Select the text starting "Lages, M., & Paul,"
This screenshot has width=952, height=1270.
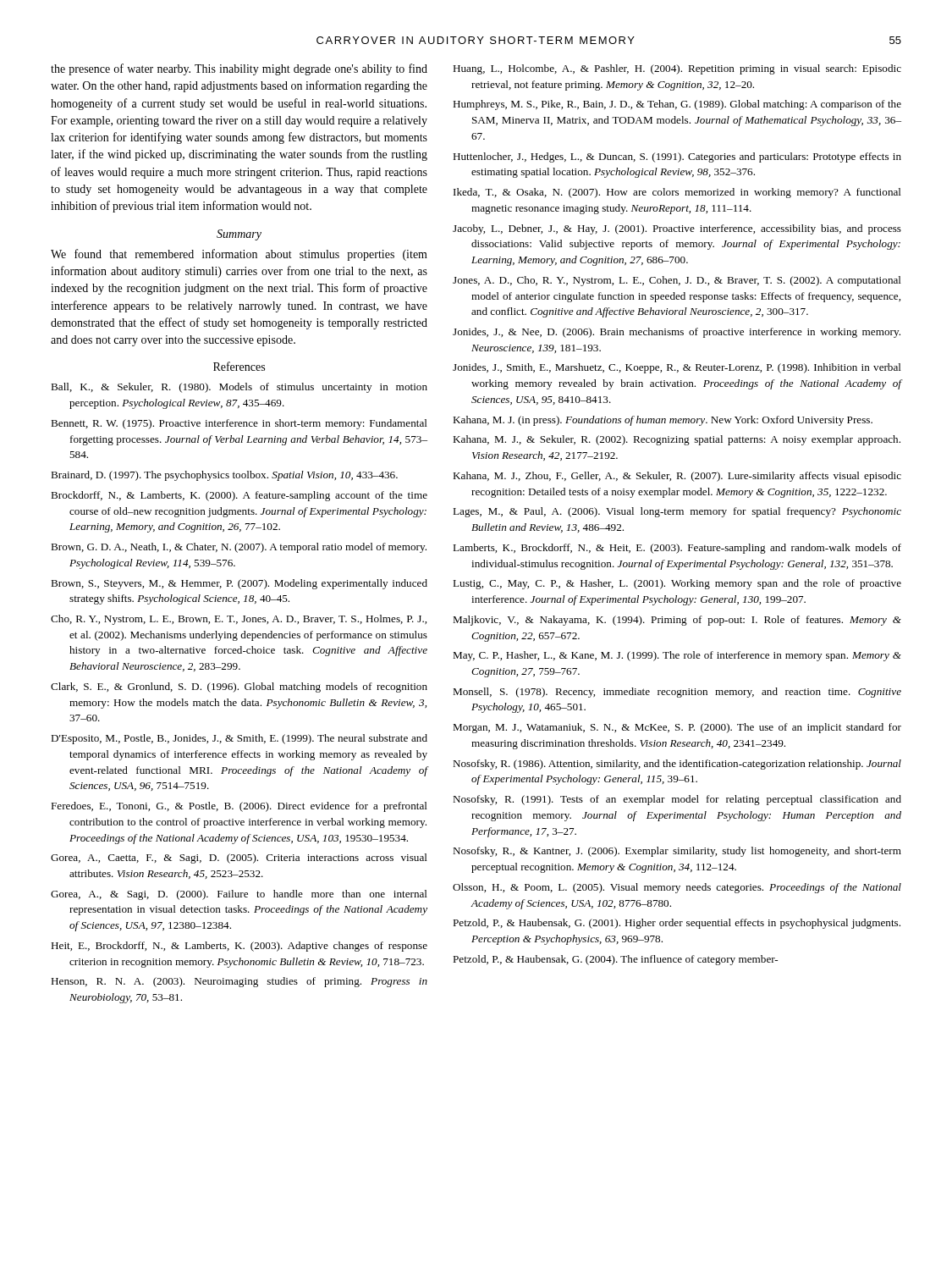[x=677, y=519]
